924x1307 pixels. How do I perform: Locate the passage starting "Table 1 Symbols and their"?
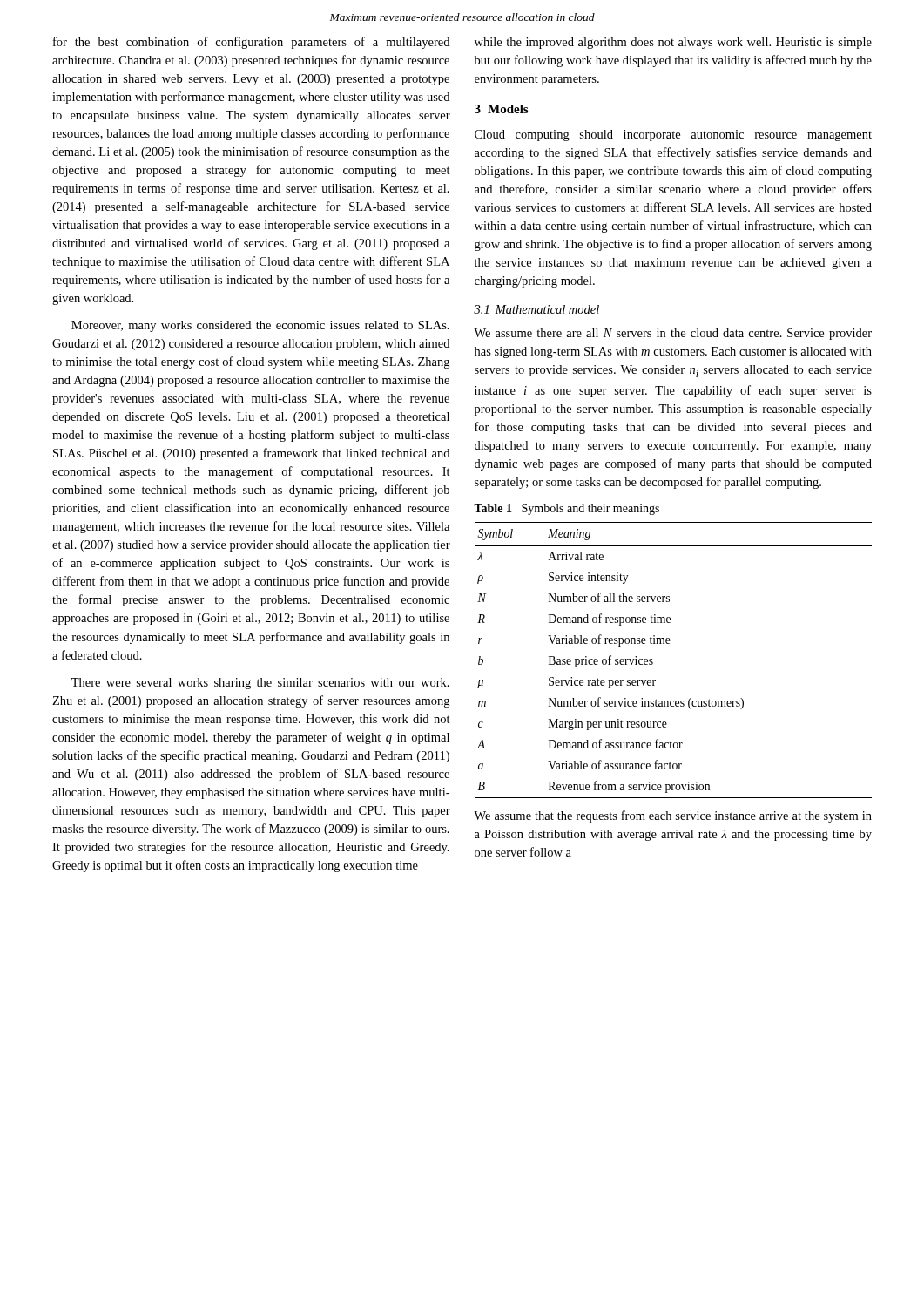tap(567, 509)
